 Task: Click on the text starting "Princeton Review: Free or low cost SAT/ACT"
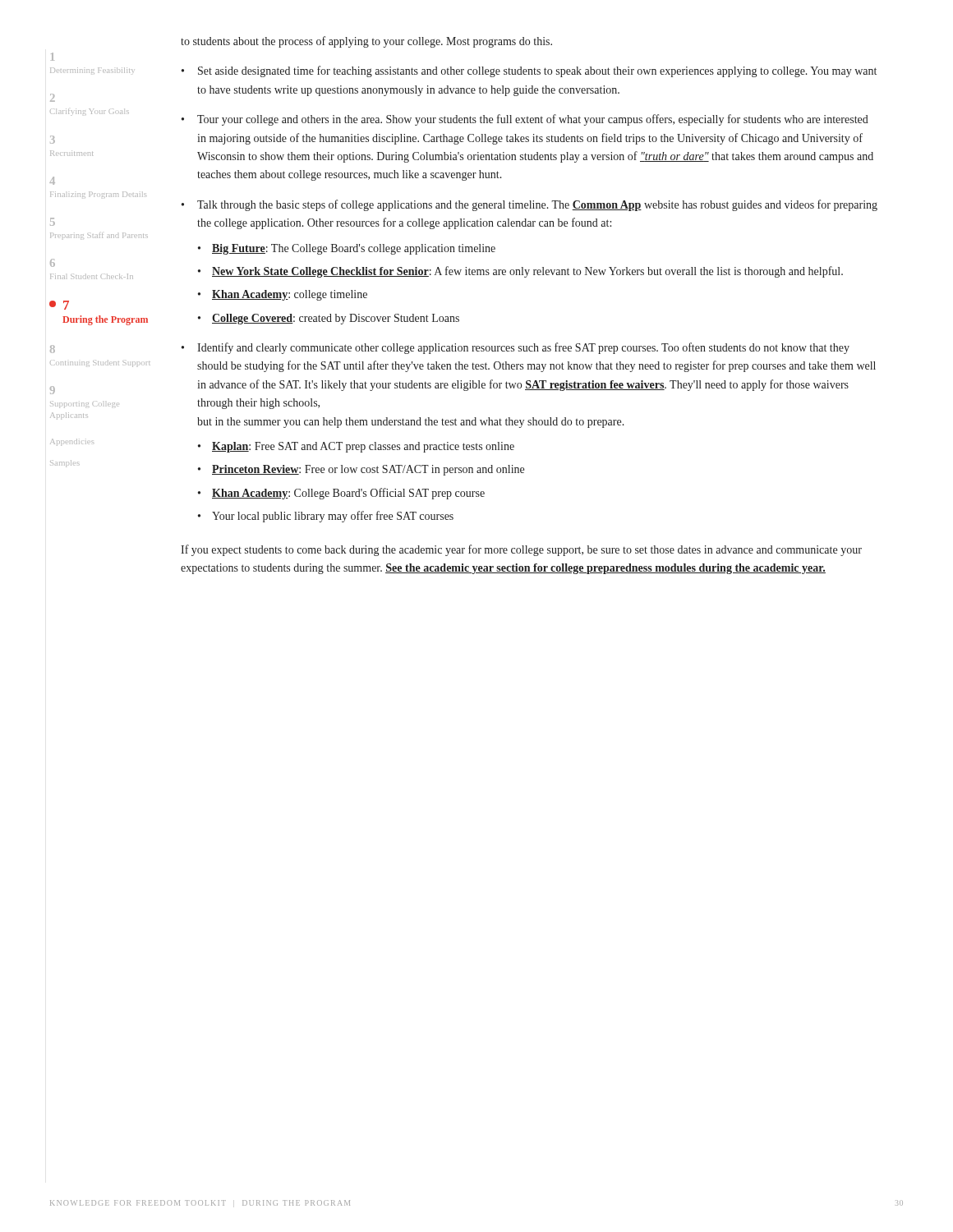368,470
